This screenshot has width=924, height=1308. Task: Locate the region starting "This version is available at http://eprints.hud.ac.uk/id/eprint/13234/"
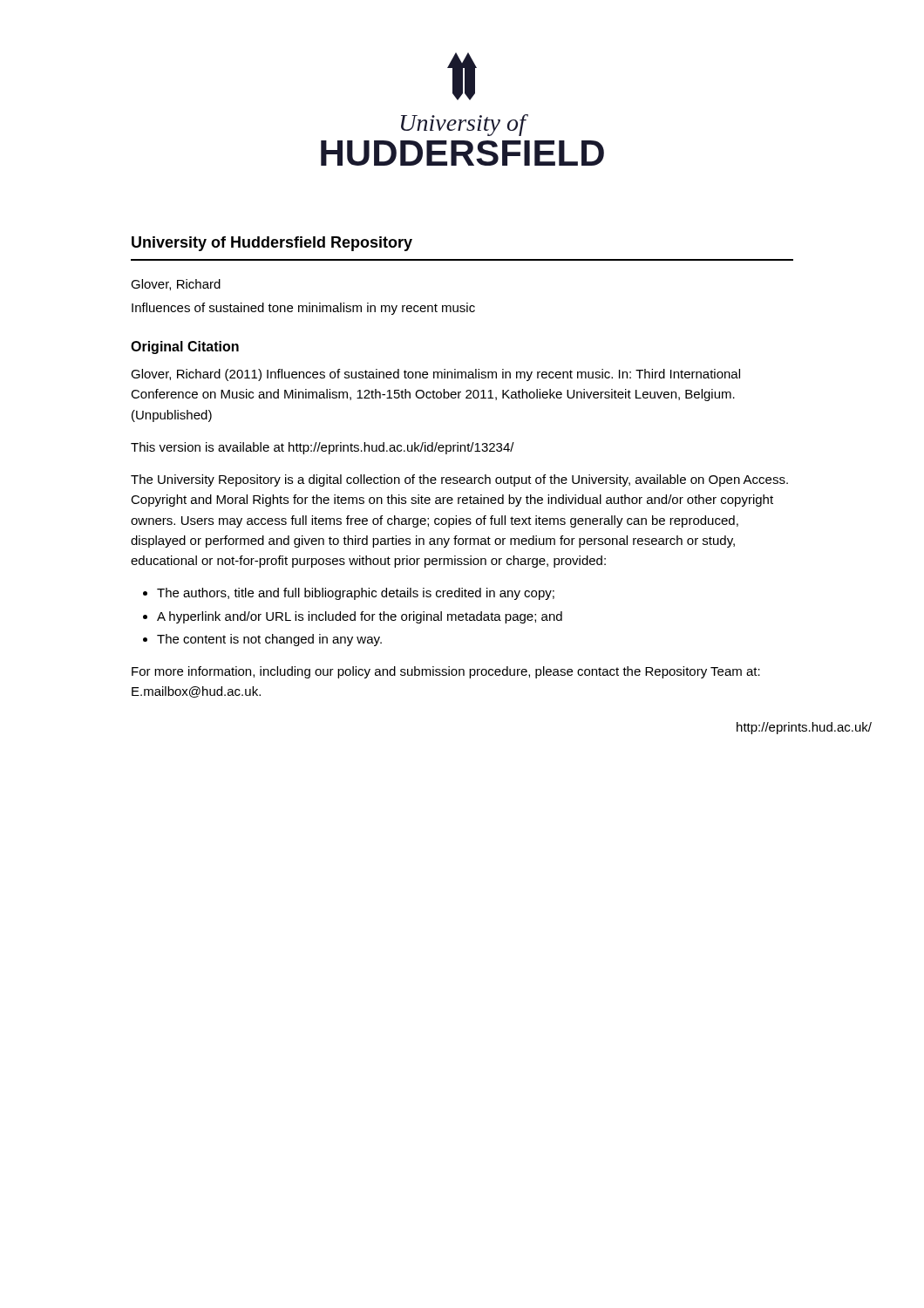tap(322, 447)
